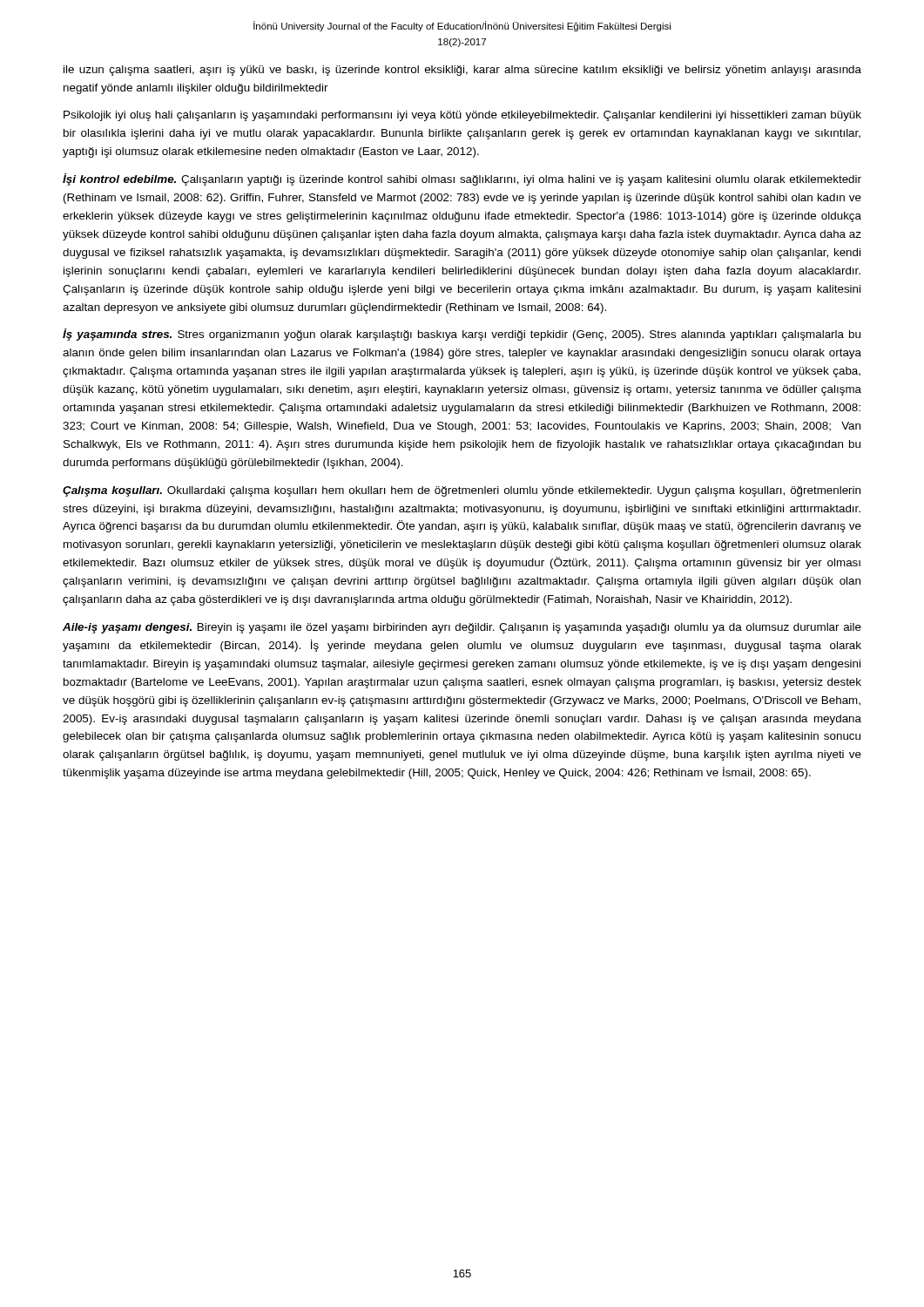Locate the passage starting "İş yaşamında stres."
This screenshot has height=1307, width=924.
pyautogui.click(x=462, y=398)
